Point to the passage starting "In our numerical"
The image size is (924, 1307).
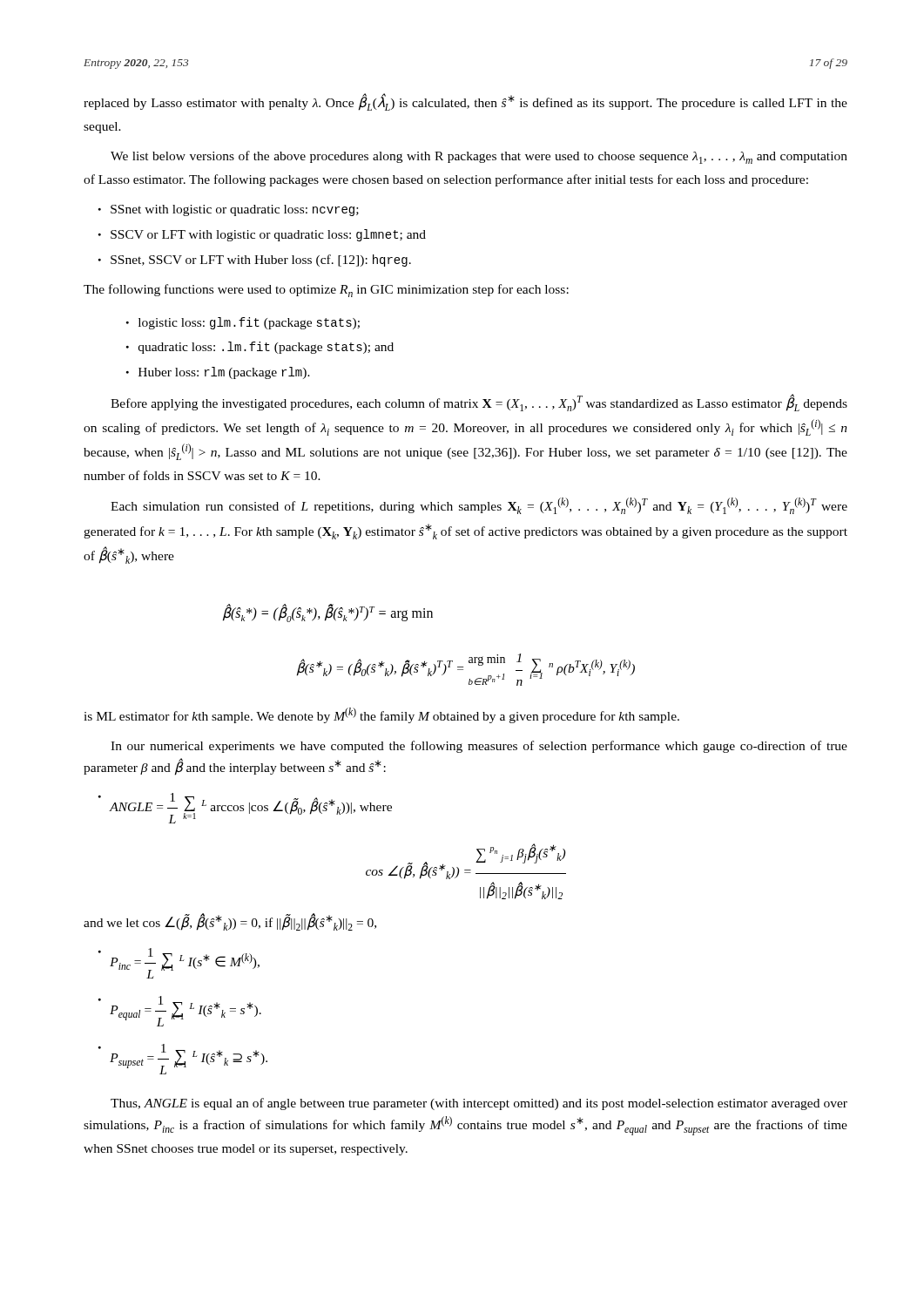coord(466,756)
